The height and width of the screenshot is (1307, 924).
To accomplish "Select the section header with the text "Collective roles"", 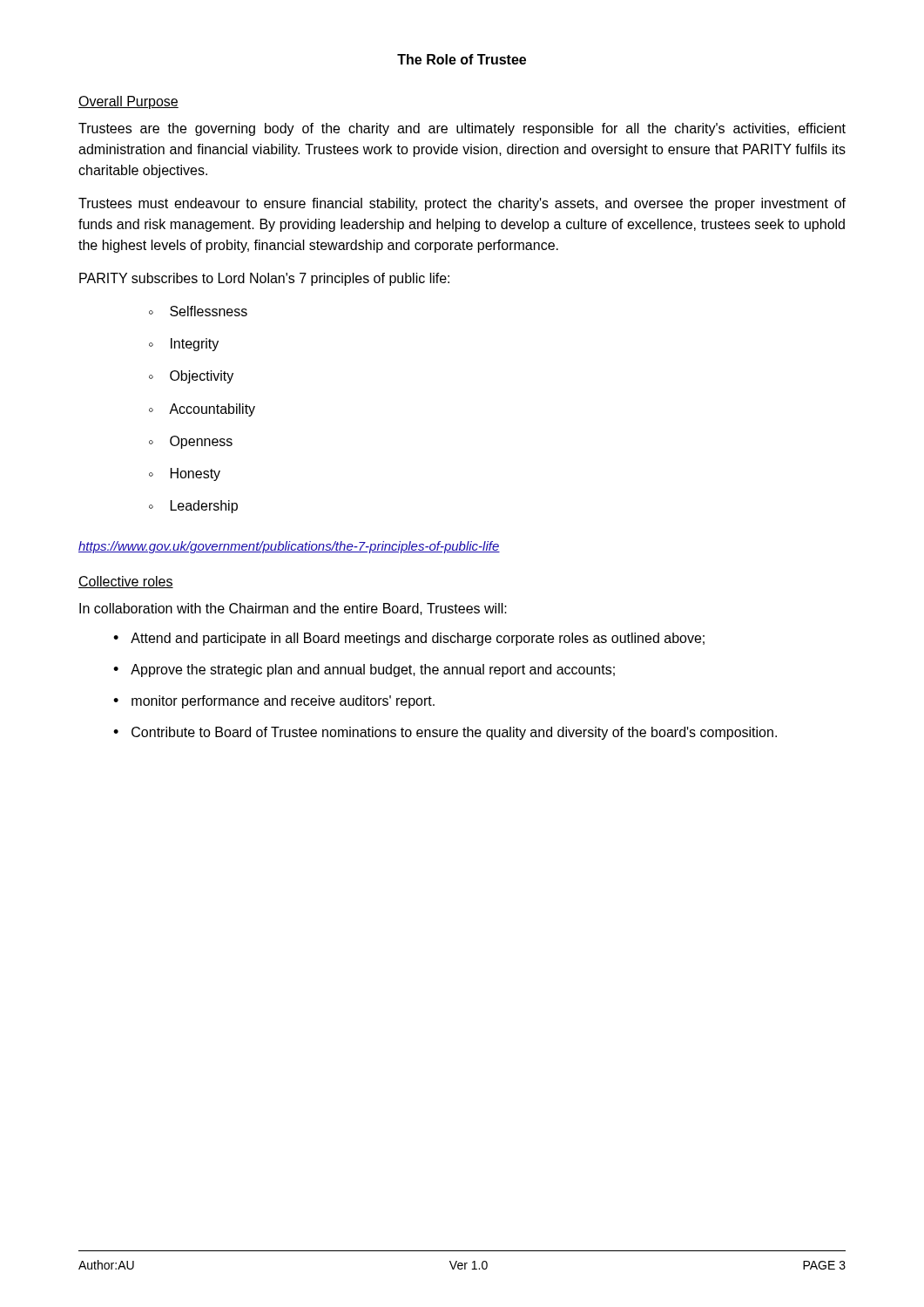I will 126,582.
